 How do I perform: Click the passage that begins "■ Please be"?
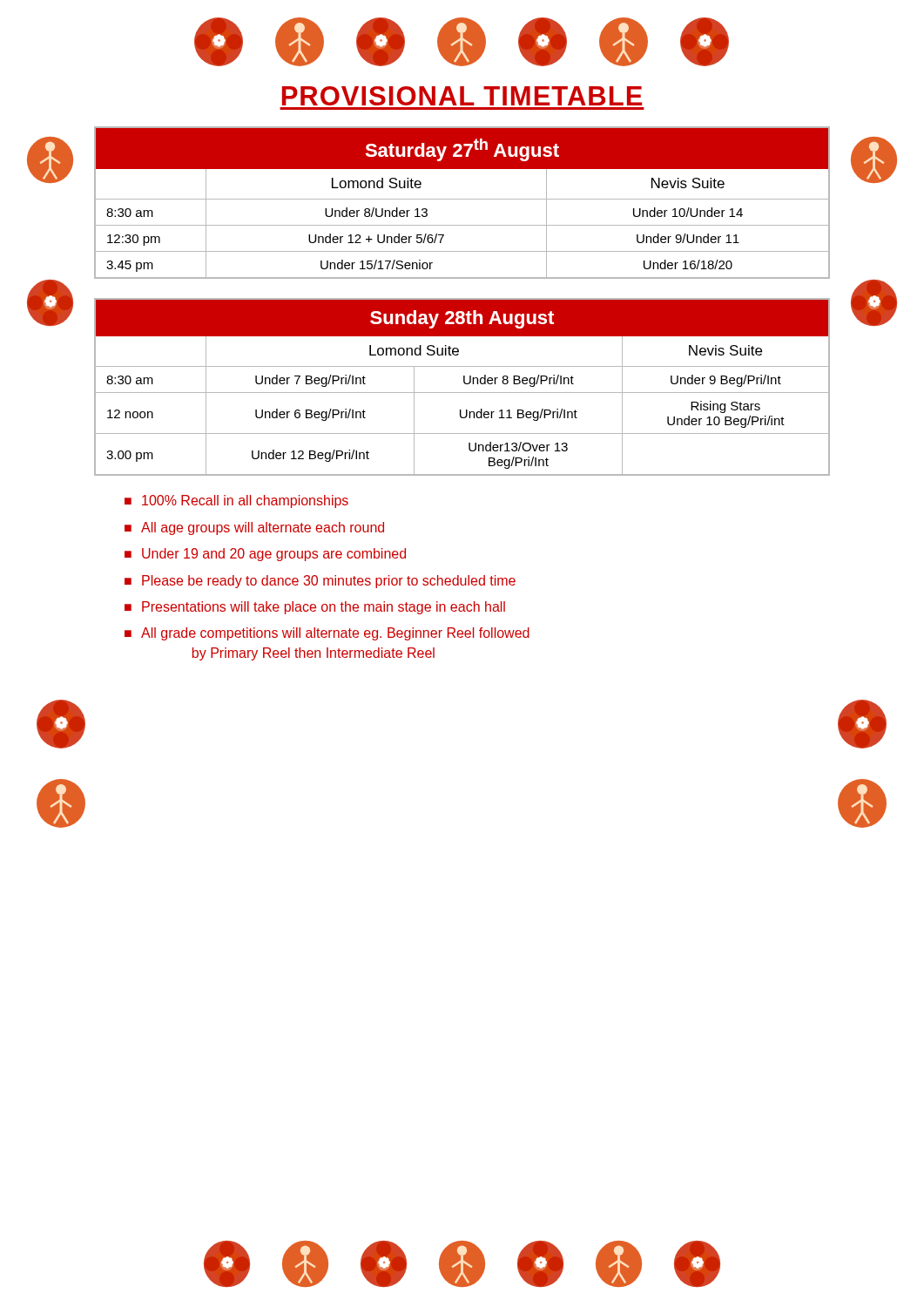click(x=320, y=581)
